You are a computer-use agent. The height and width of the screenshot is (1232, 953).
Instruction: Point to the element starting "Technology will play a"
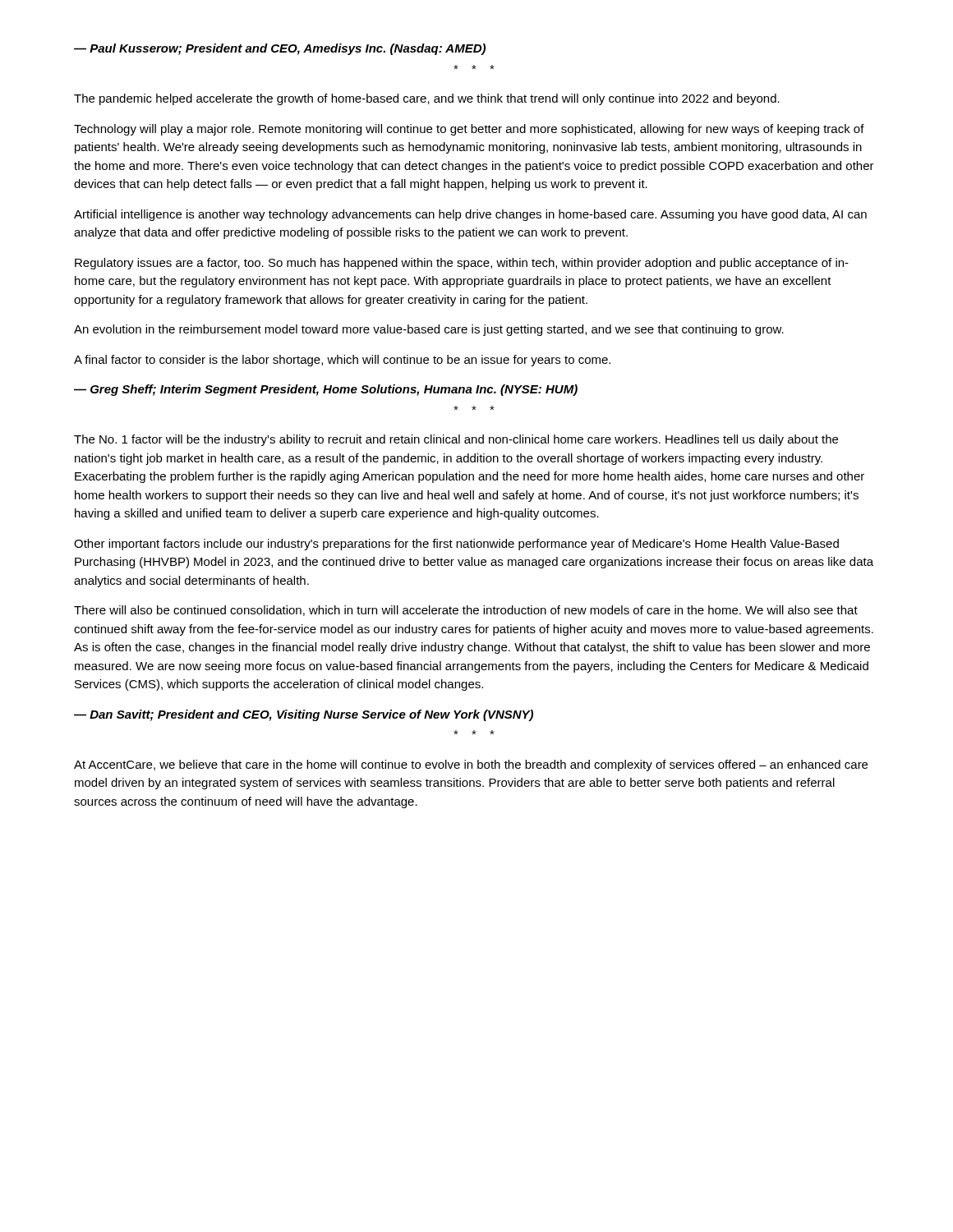474,156
